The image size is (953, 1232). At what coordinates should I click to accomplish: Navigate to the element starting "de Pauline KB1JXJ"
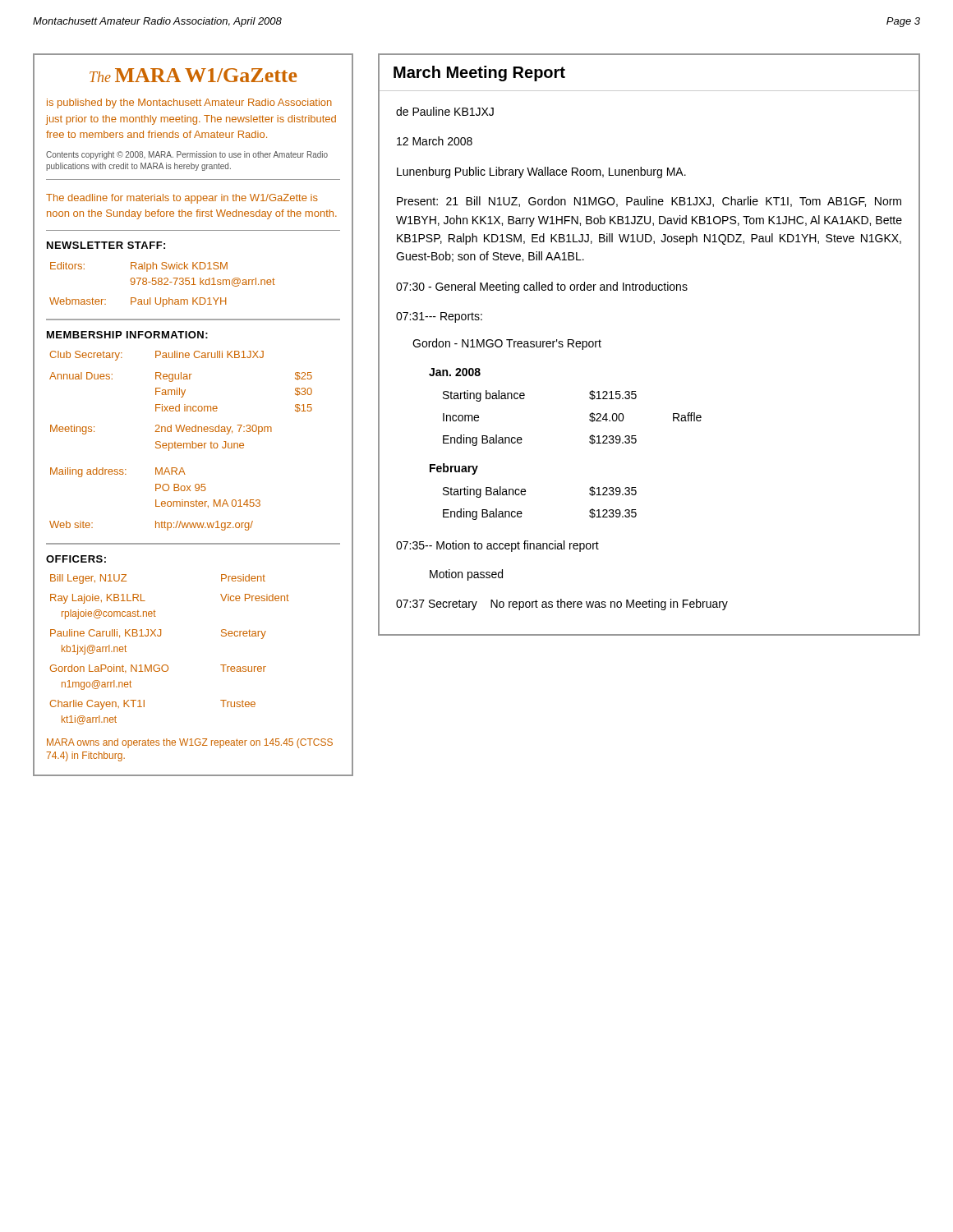(x=445, y=112)
